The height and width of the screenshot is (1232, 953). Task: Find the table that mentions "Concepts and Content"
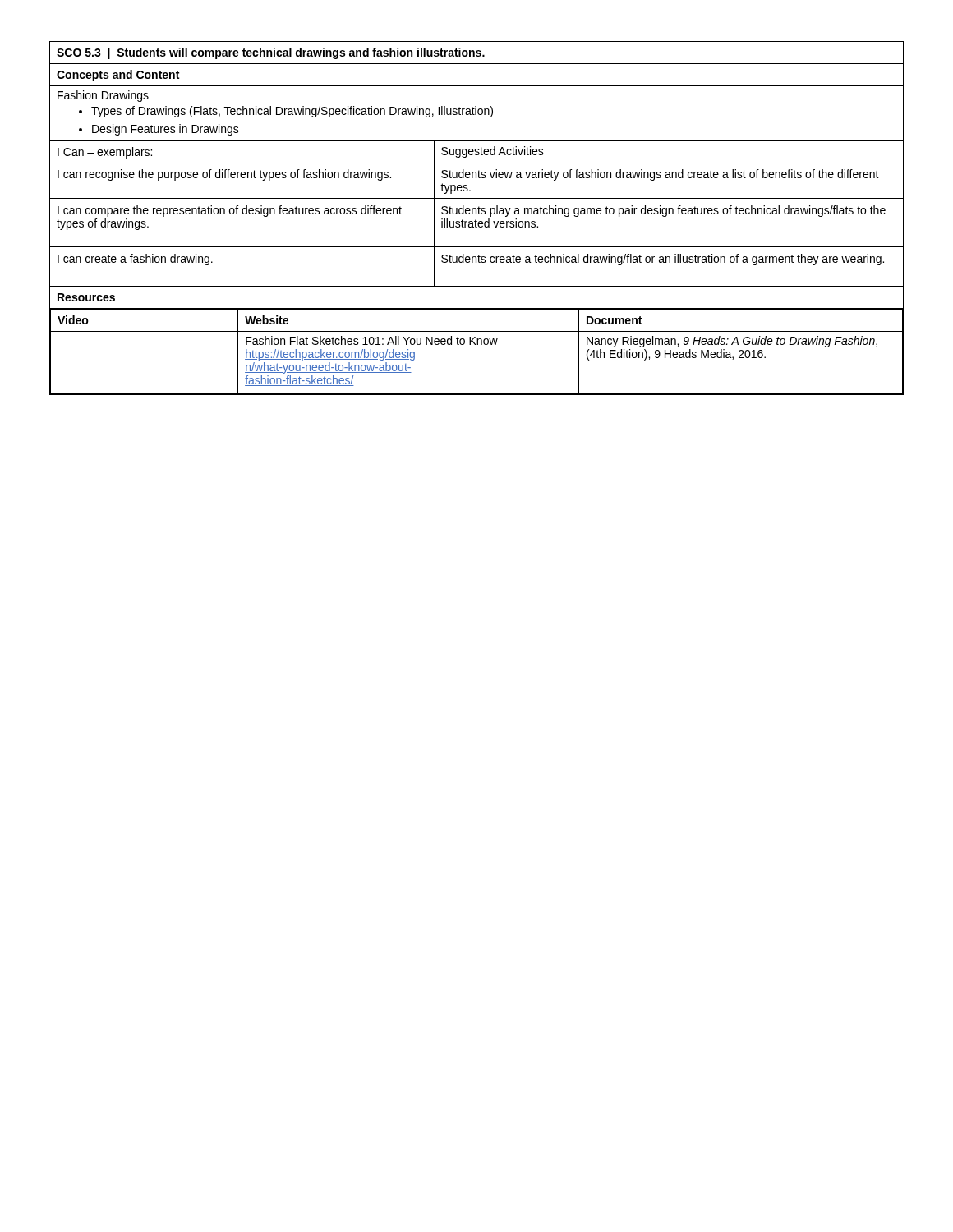click(476, 218)
